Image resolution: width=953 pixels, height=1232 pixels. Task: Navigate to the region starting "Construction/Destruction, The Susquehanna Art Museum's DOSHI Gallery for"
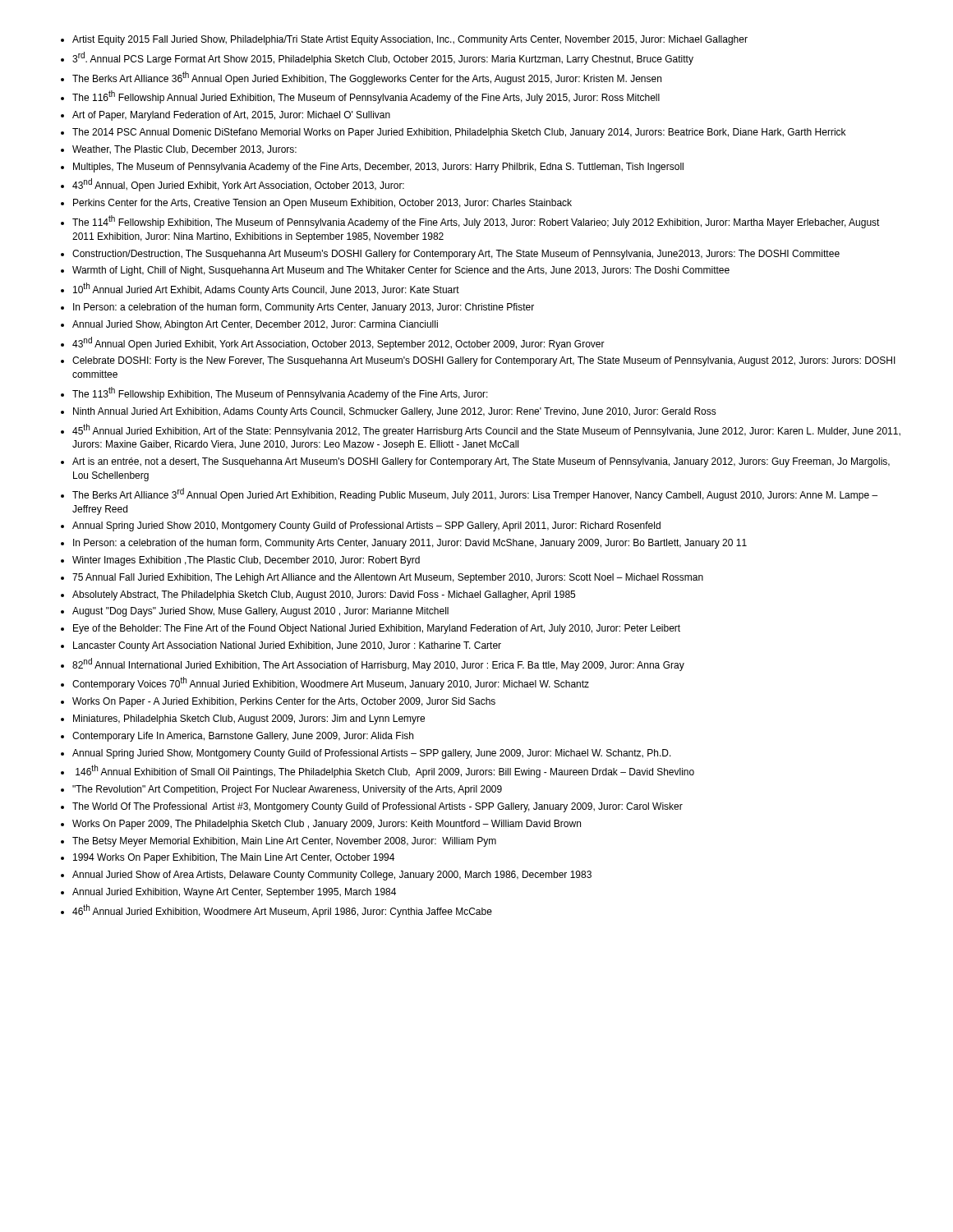tap(456, 253)
